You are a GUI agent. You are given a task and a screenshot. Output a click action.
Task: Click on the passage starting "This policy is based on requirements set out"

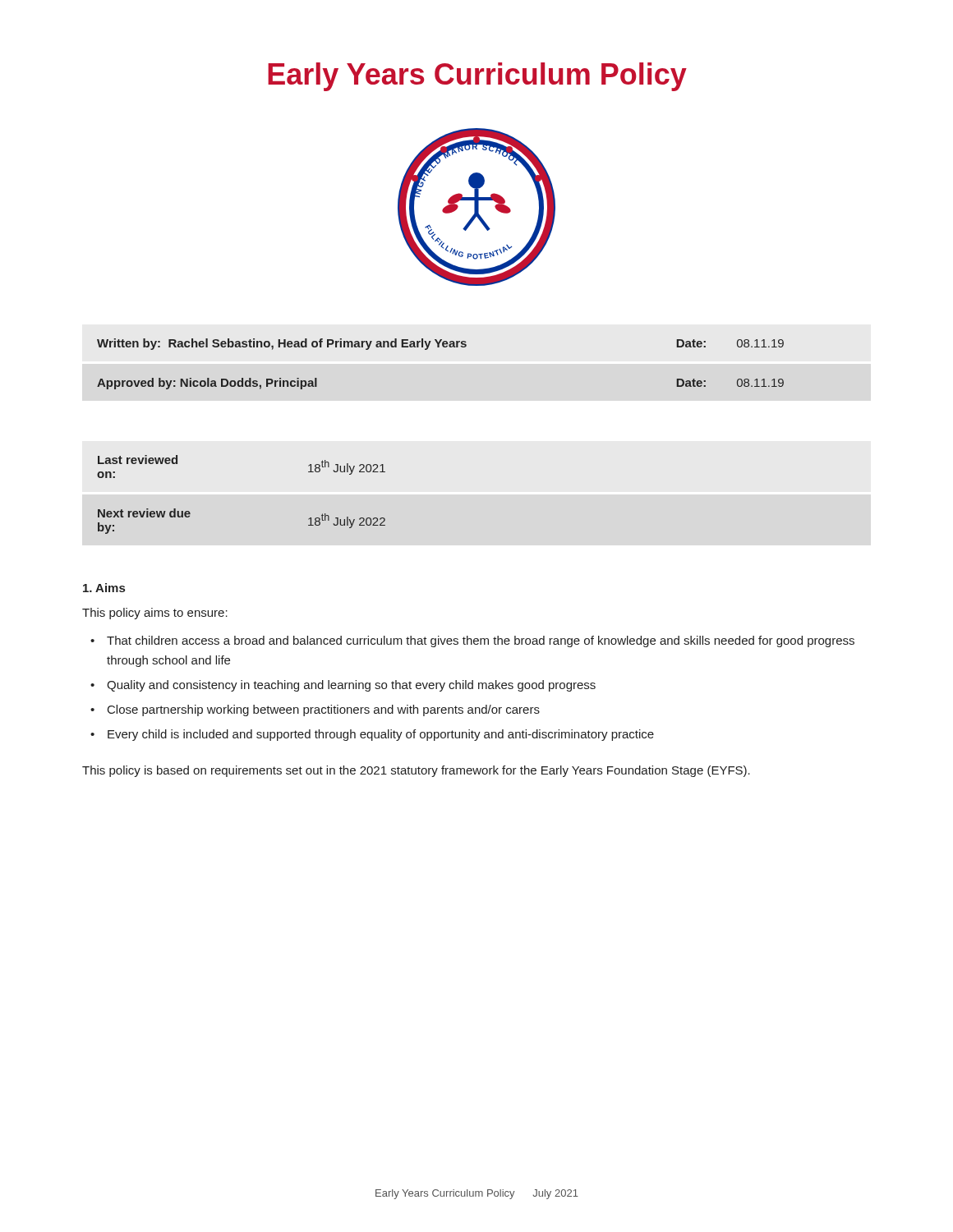[416, 770]
